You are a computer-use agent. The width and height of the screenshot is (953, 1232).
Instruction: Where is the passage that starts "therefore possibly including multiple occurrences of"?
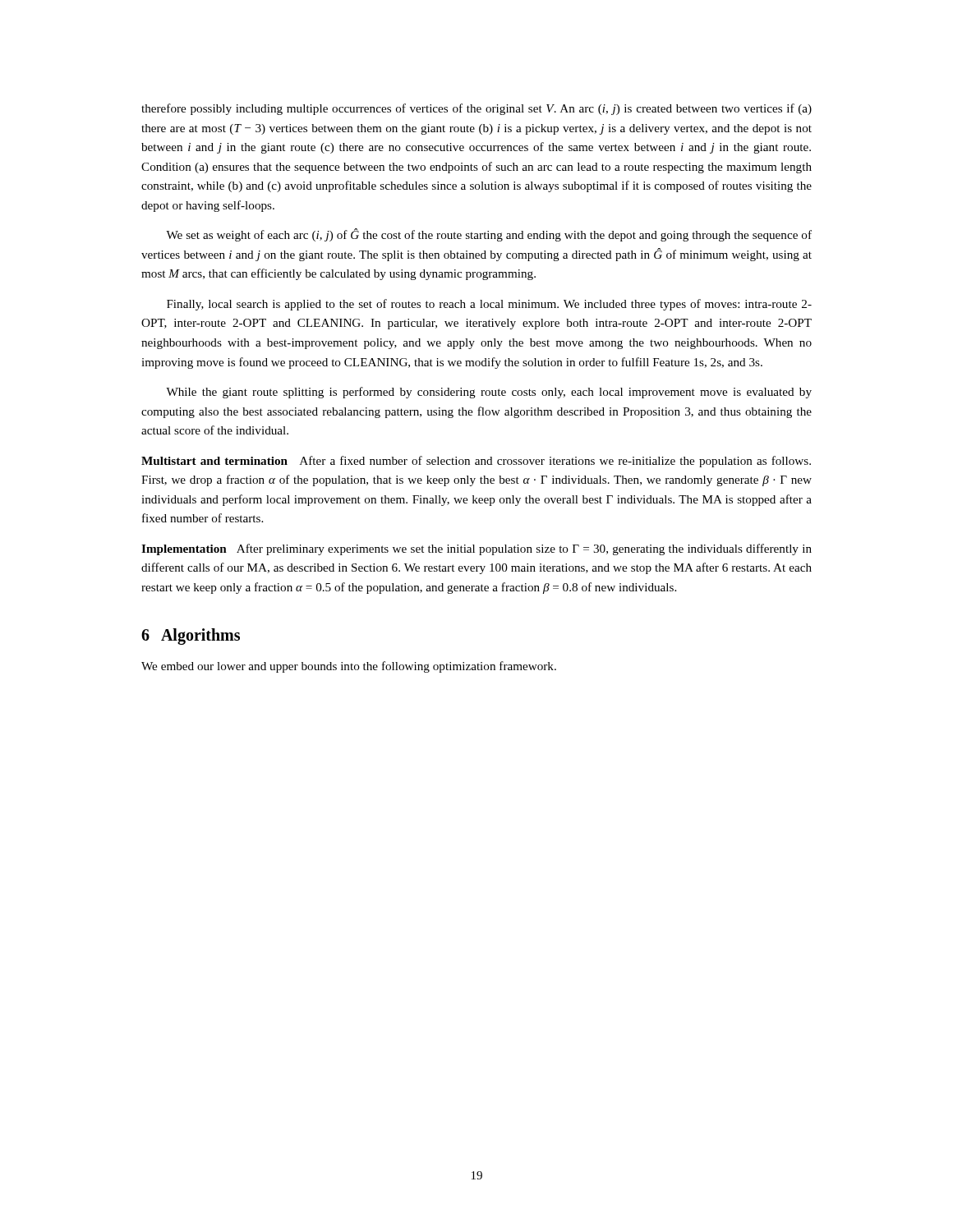pyautogui.click(x=476, y=157)
